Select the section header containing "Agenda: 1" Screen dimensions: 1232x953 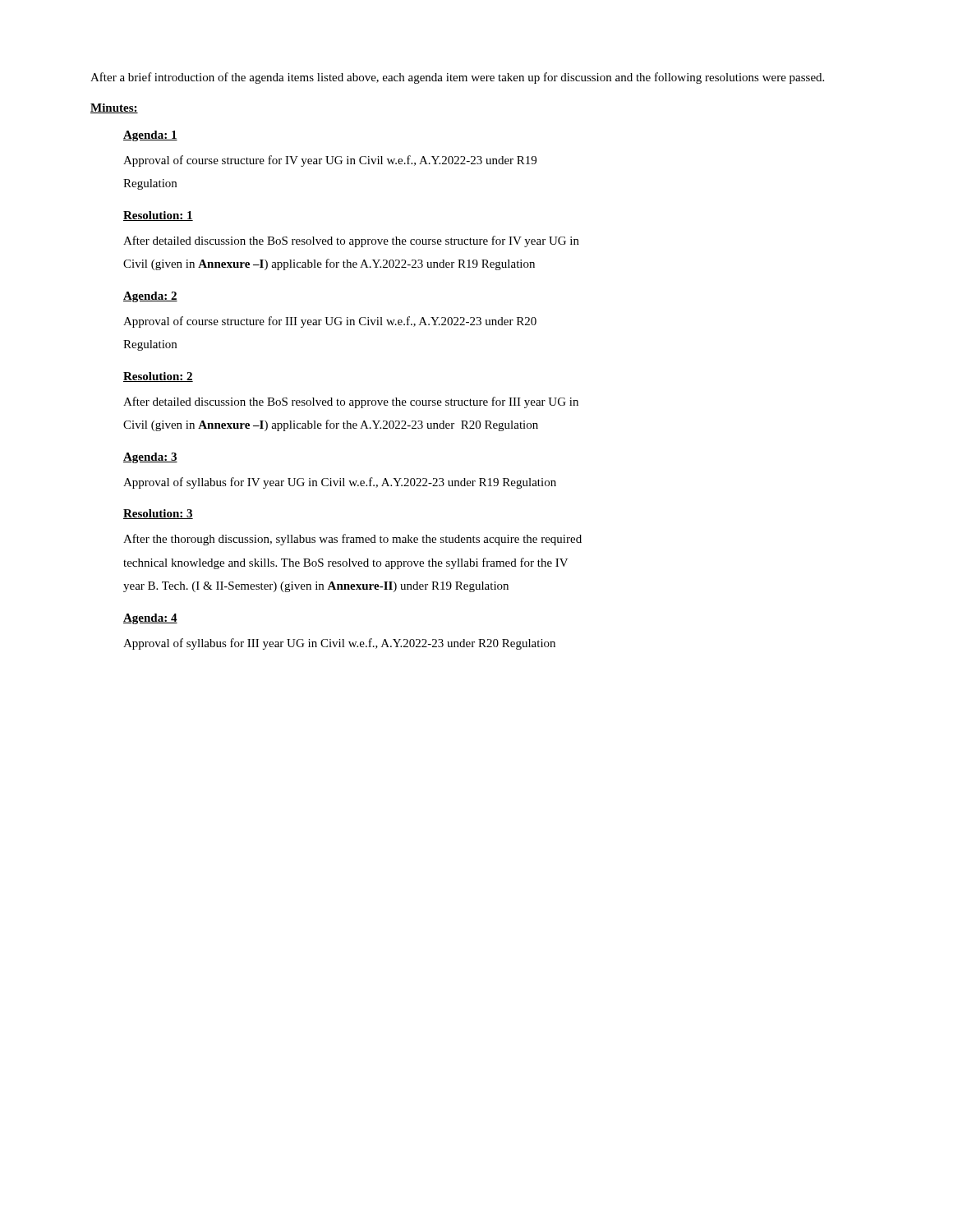pyautogui.click(x=150, y=134)
